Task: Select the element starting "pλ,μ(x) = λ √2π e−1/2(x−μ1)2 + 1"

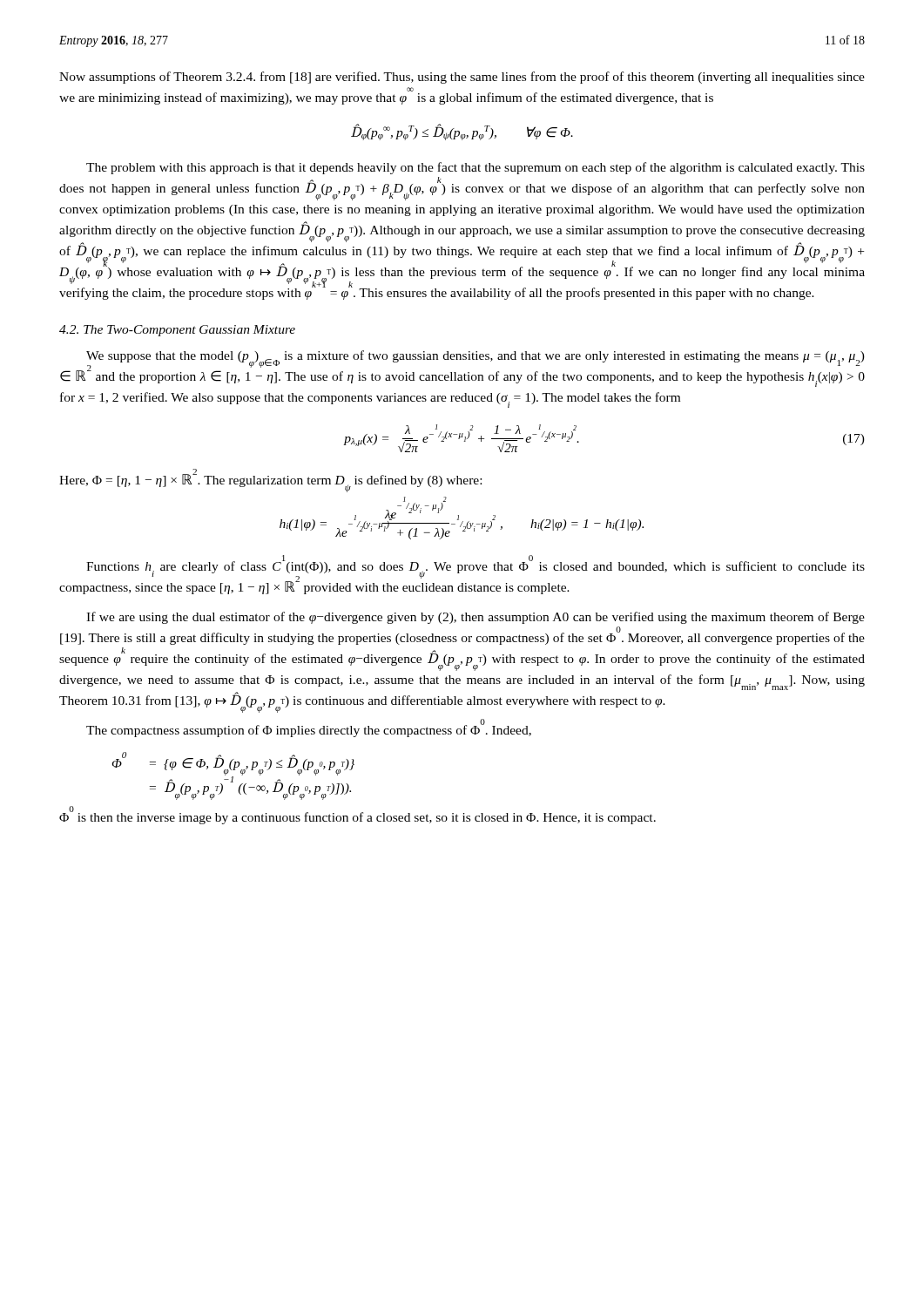Action: (462, 439)
